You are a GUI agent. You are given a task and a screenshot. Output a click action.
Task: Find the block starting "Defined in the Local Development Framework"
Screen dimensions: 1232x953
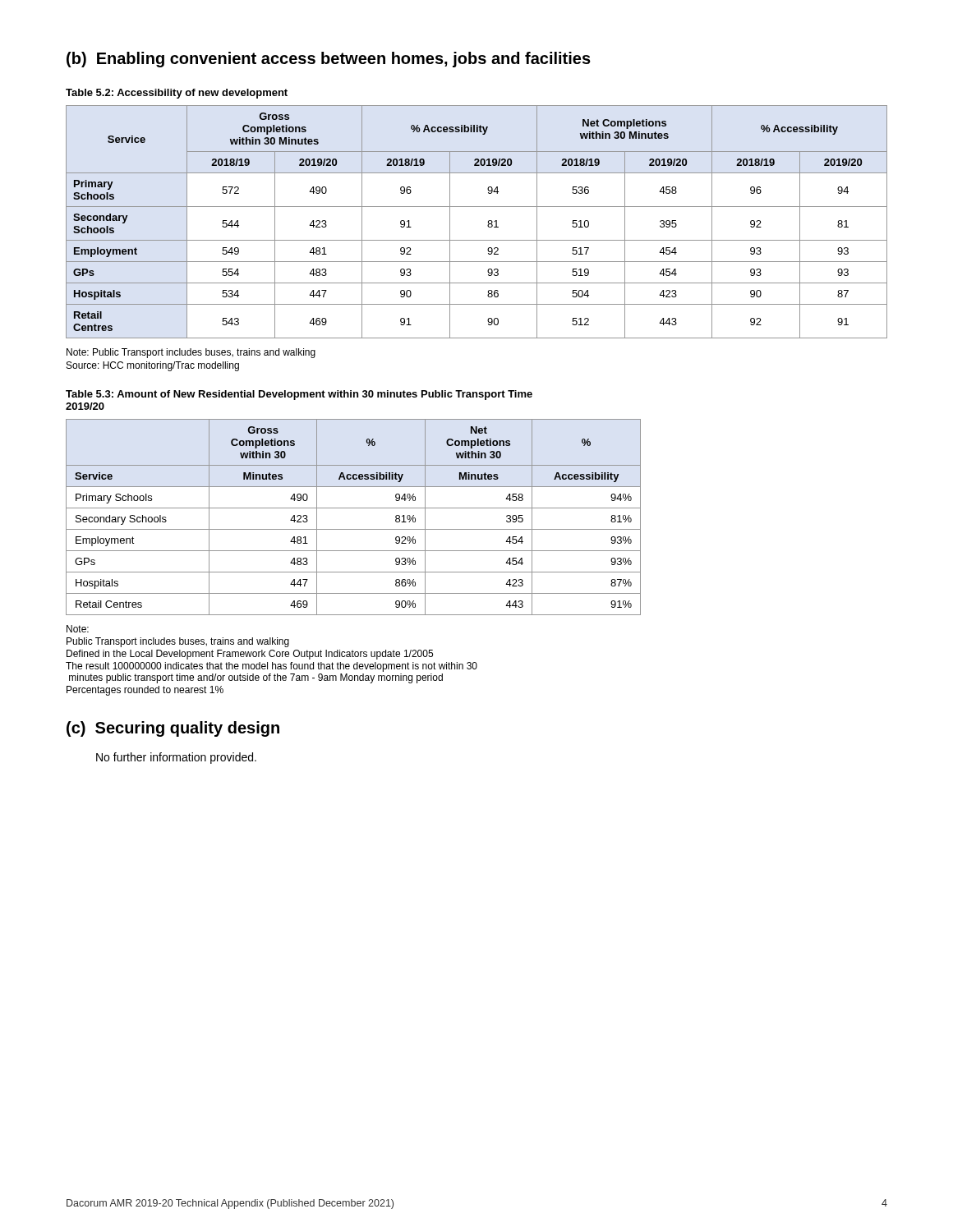click(250, 654)
